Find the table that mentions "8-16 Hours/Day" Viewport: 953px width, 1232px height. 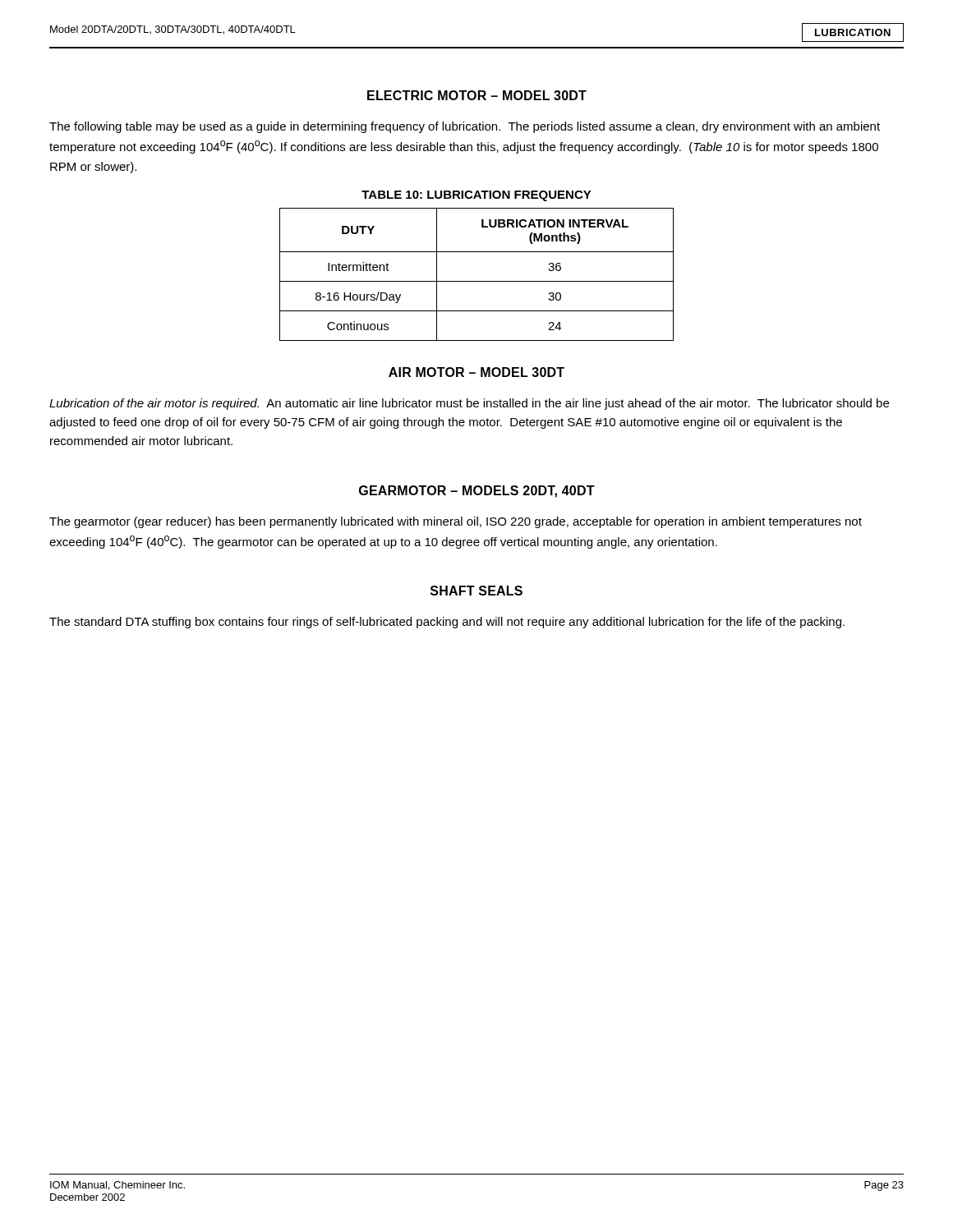[x=476, y=274]
